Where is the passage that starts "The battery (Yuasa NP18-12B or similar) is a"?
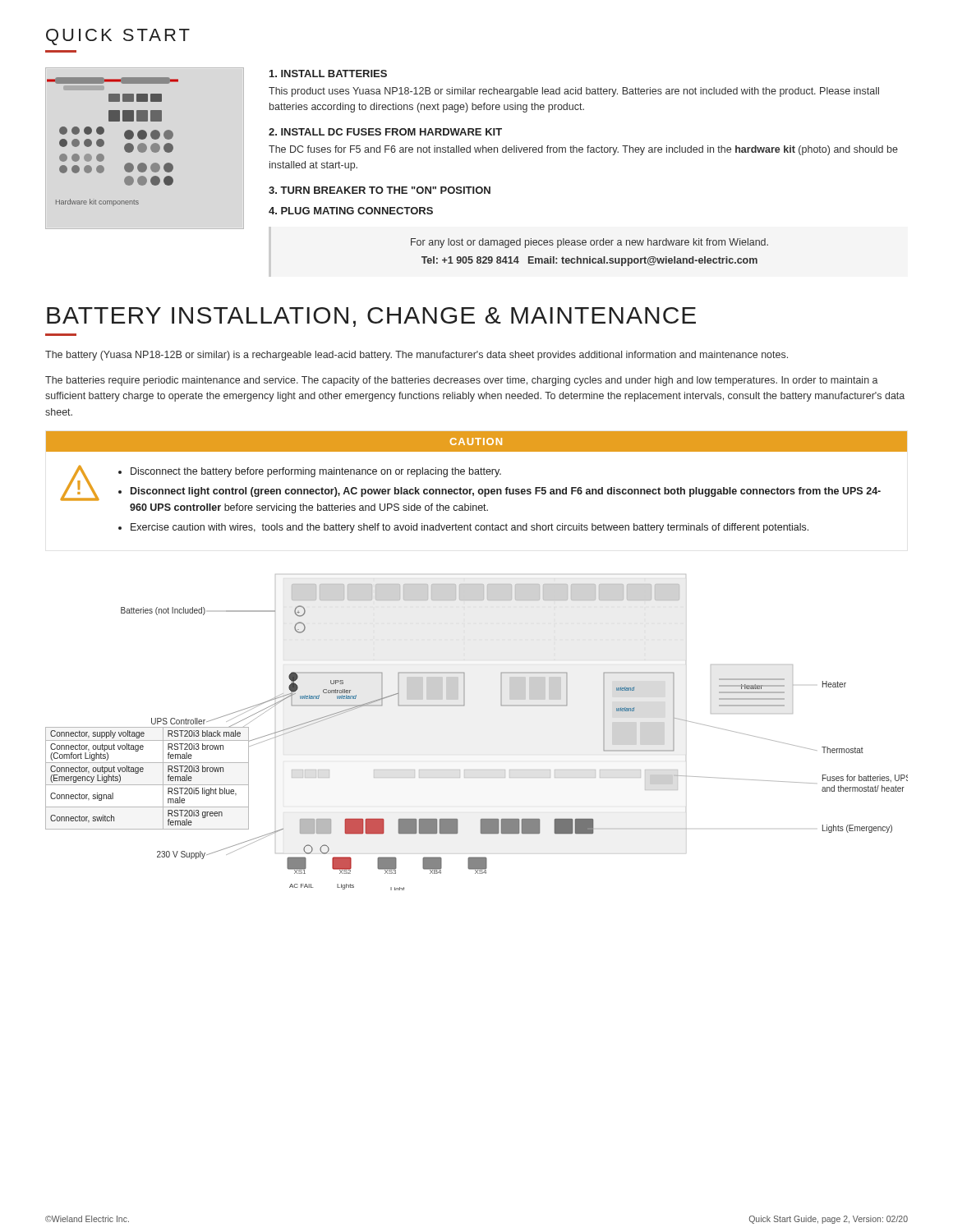Screen dimensions: 1232x953 click(417, 354)
